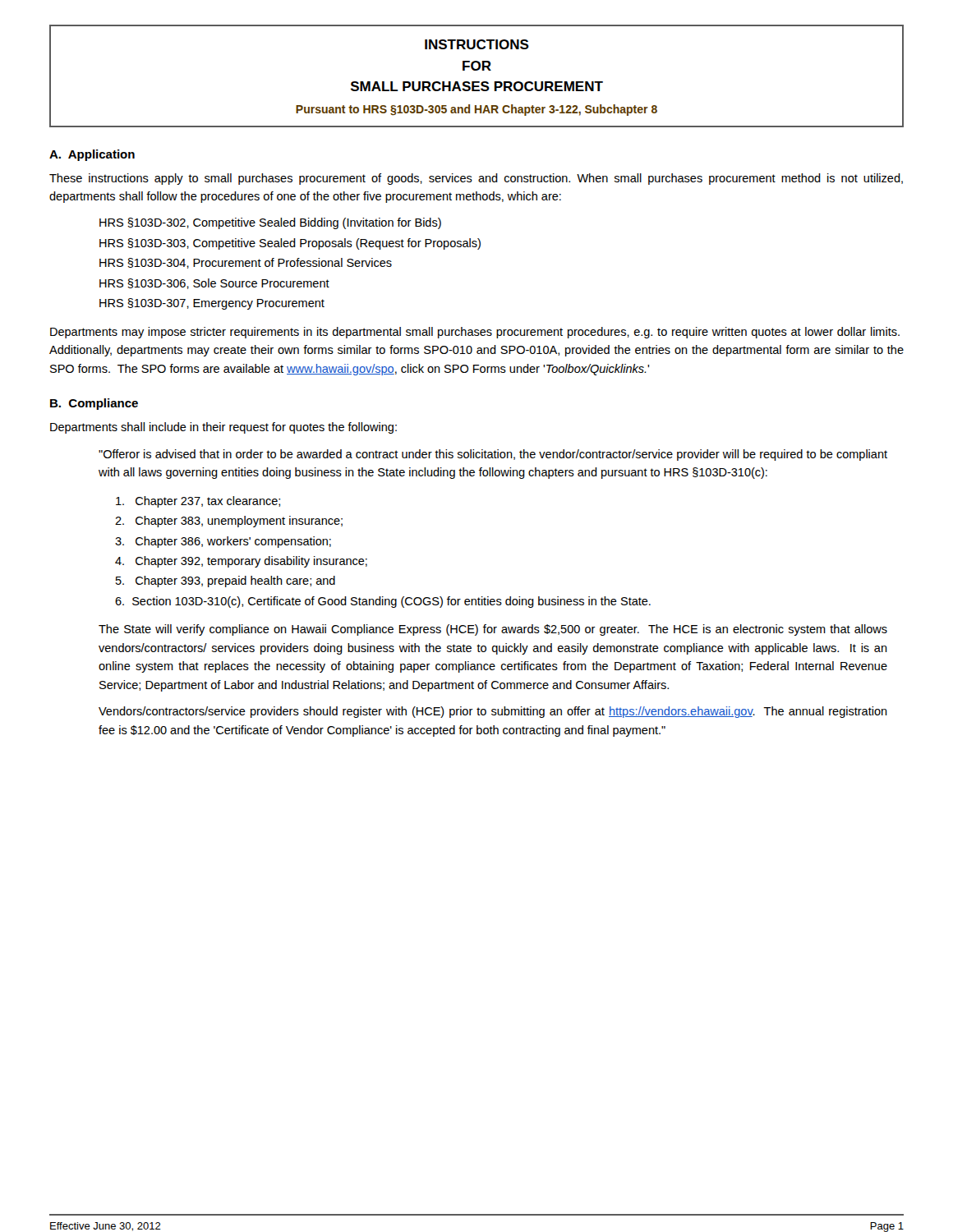
Task: Locate the text "B. Compliance"
Action: point(94,403)
